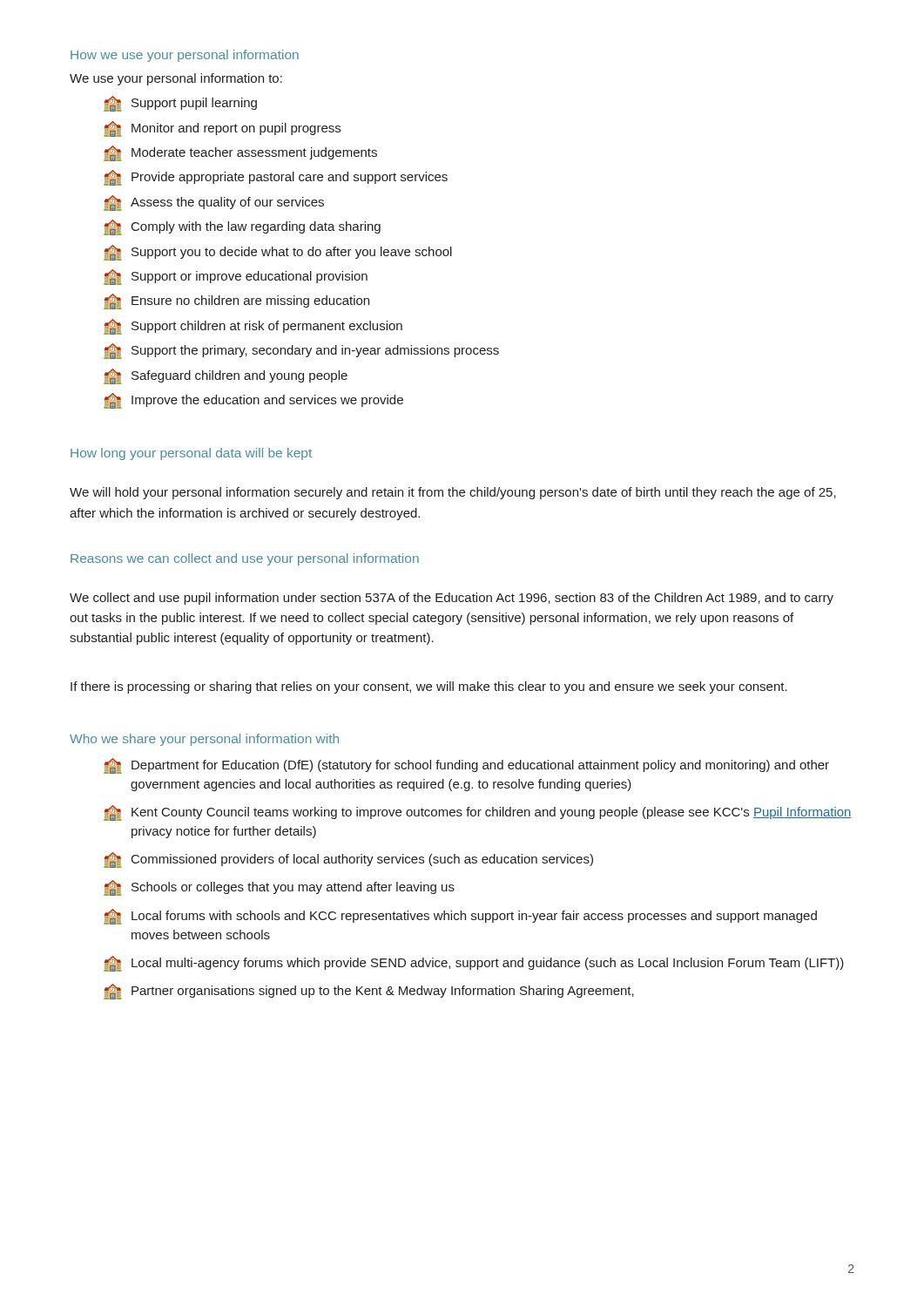Point to the text block starting "🏫Support or improve educational provision"
924x1307 pixels.
click(x=236, y=277)
